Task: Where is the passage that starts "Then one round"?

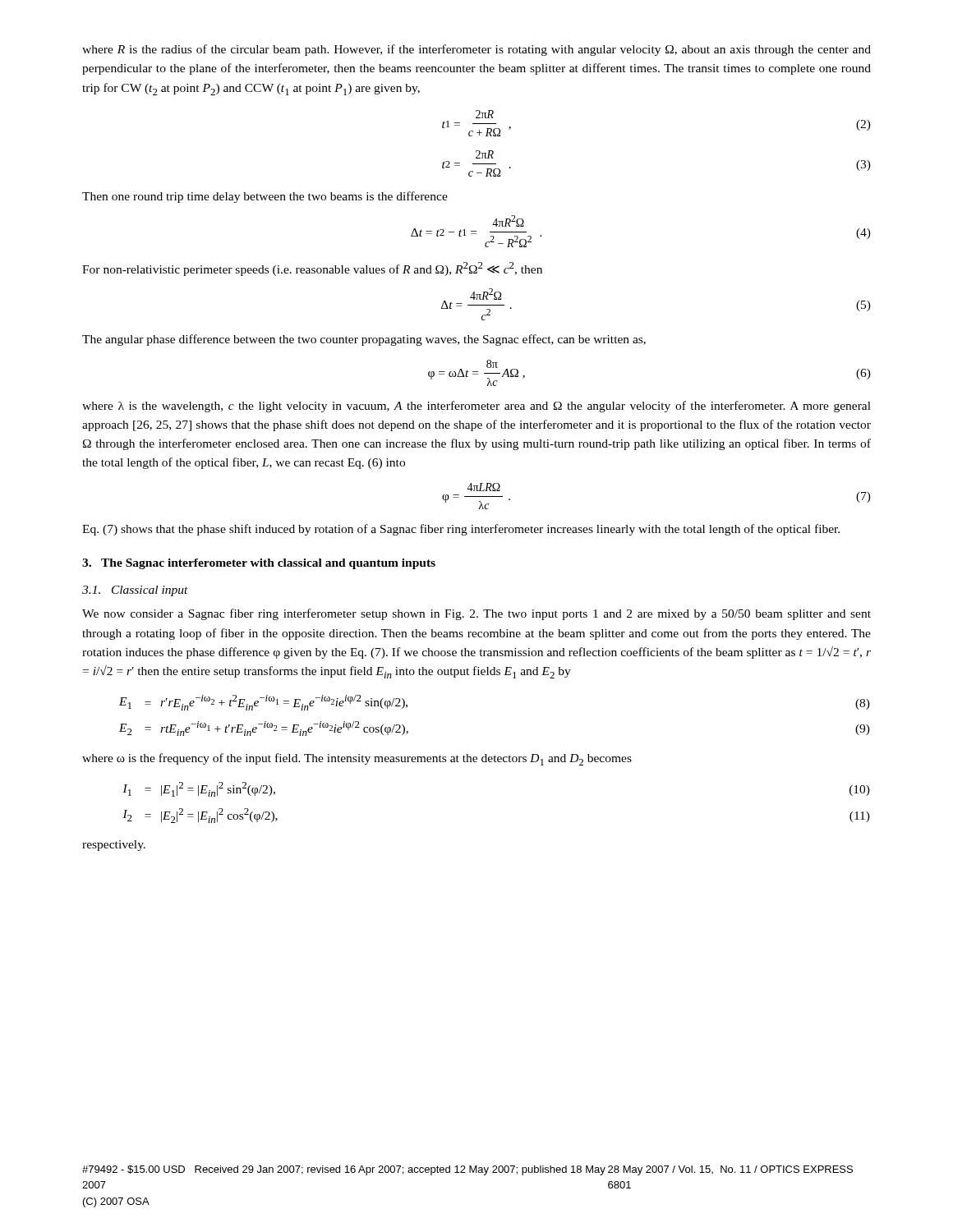Action: pos(265,197)
